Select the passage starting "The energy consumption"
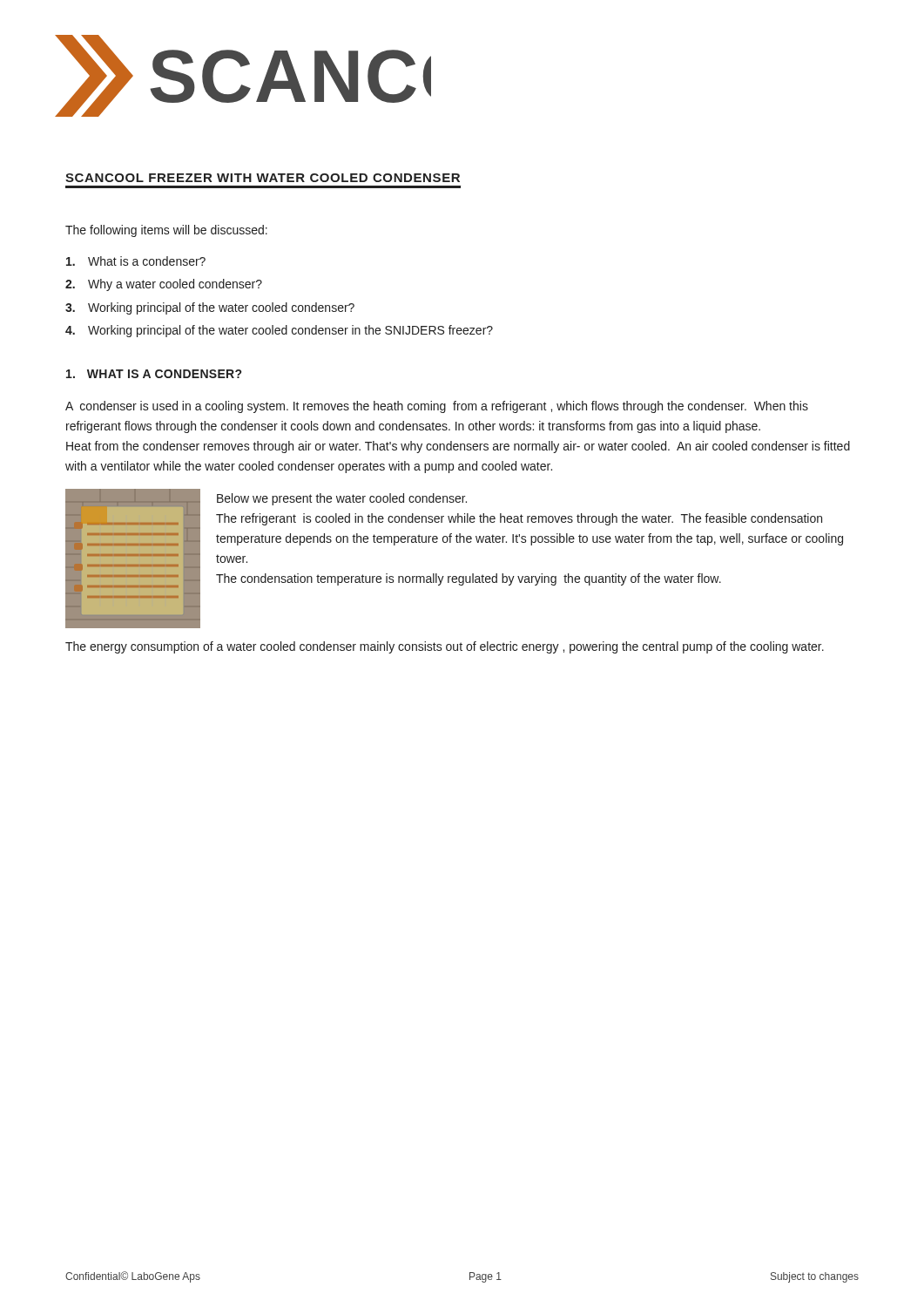Image resolution: width=924 pixels, height=1307 pixels. (x=445, y=647)
